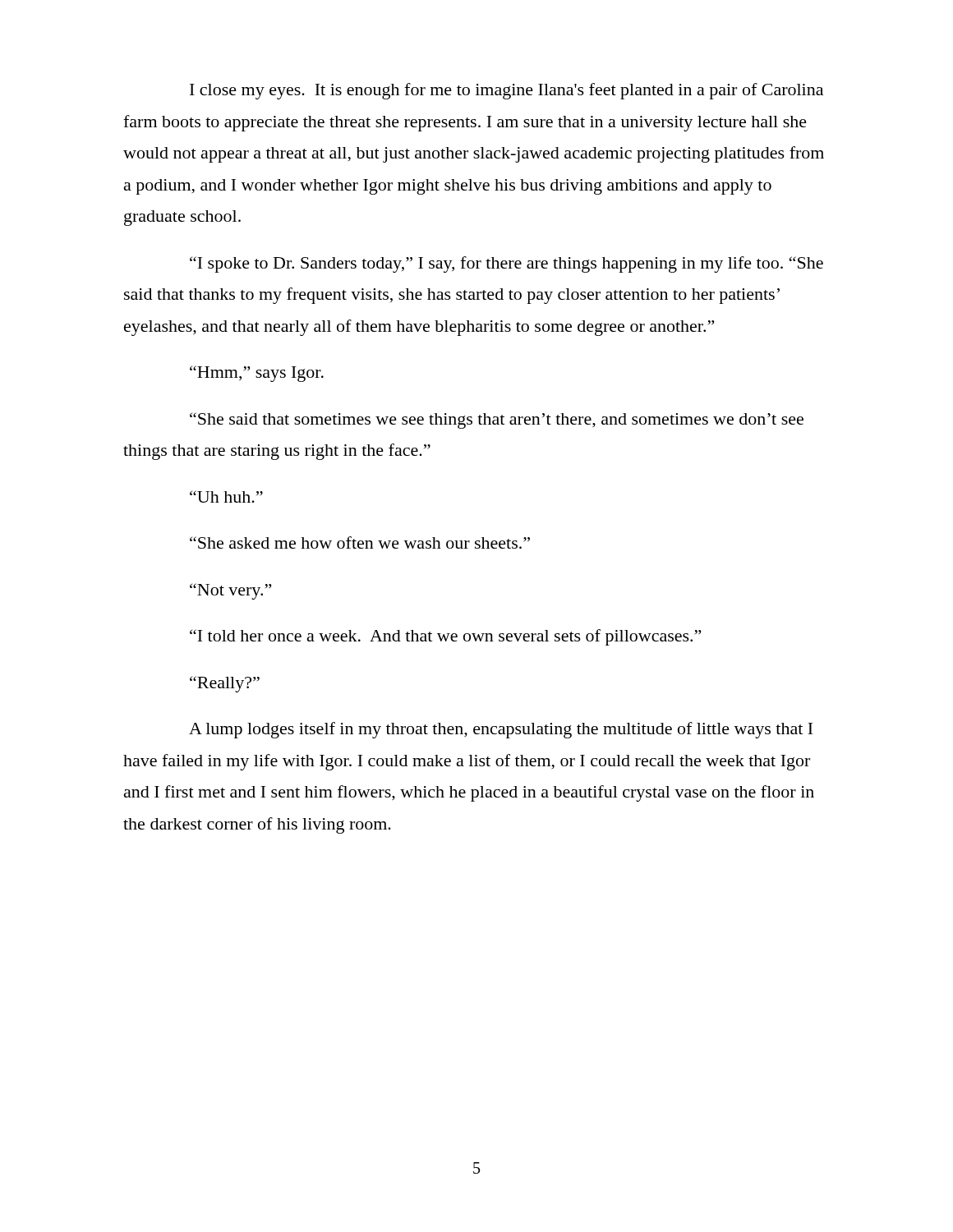
Task: Locate the text "“Not very.”"
Action: [231, 589]
